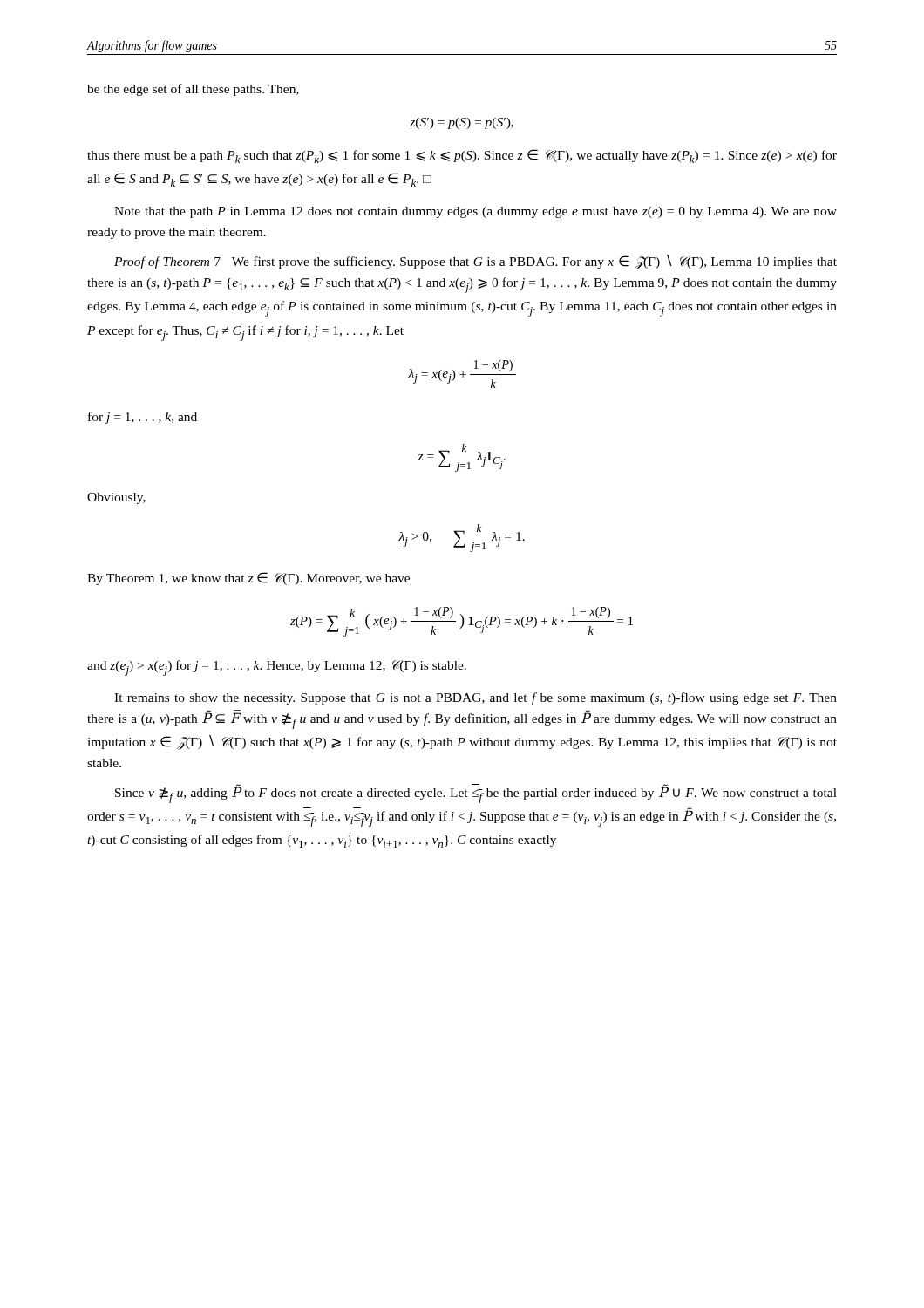Click on the passage starting "By Theorem 1, we know"
Screen dimensions: 1308x924
tap(248, 579)
